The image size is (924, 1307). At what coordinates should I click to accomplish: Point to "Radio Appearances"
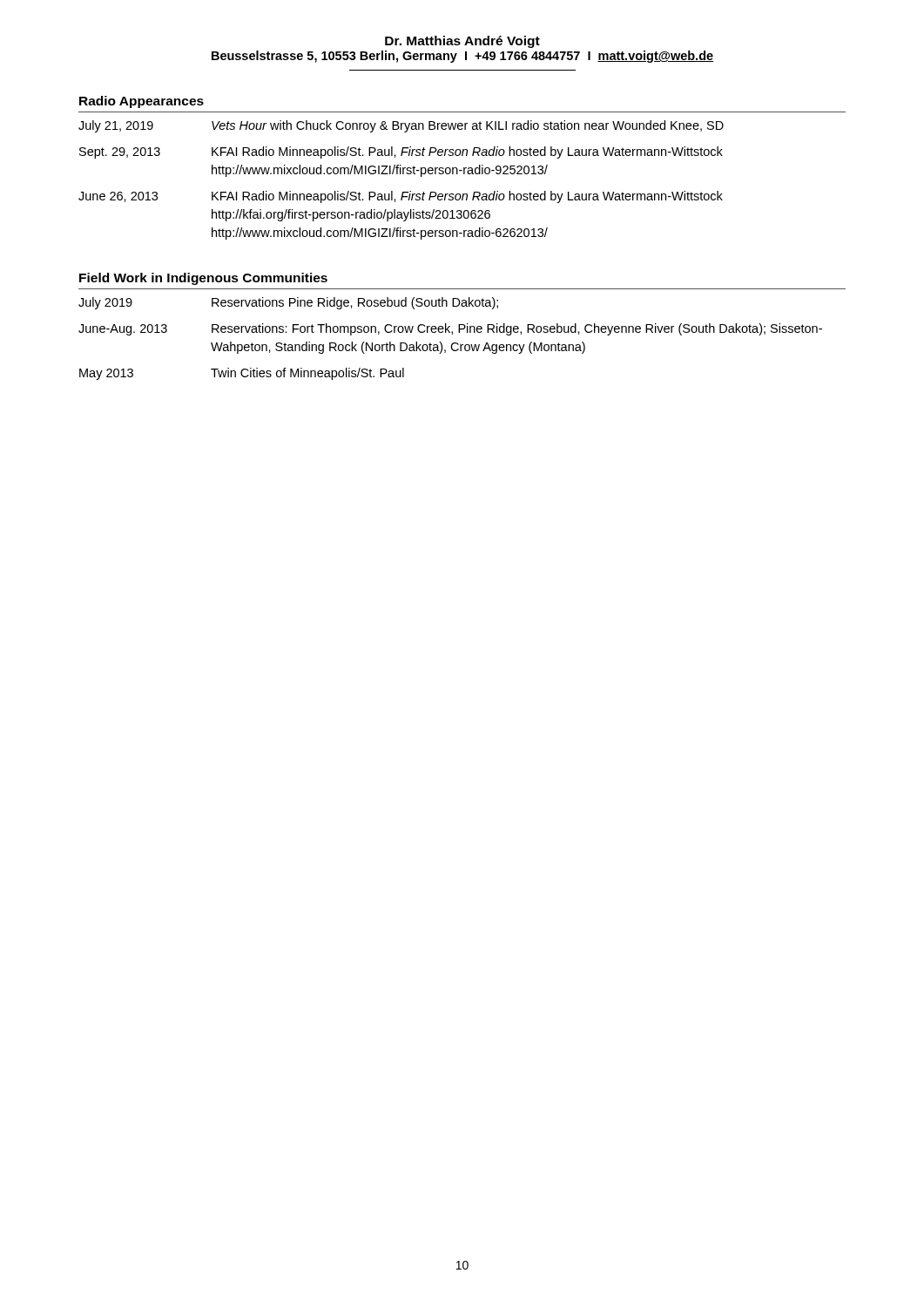141,101
